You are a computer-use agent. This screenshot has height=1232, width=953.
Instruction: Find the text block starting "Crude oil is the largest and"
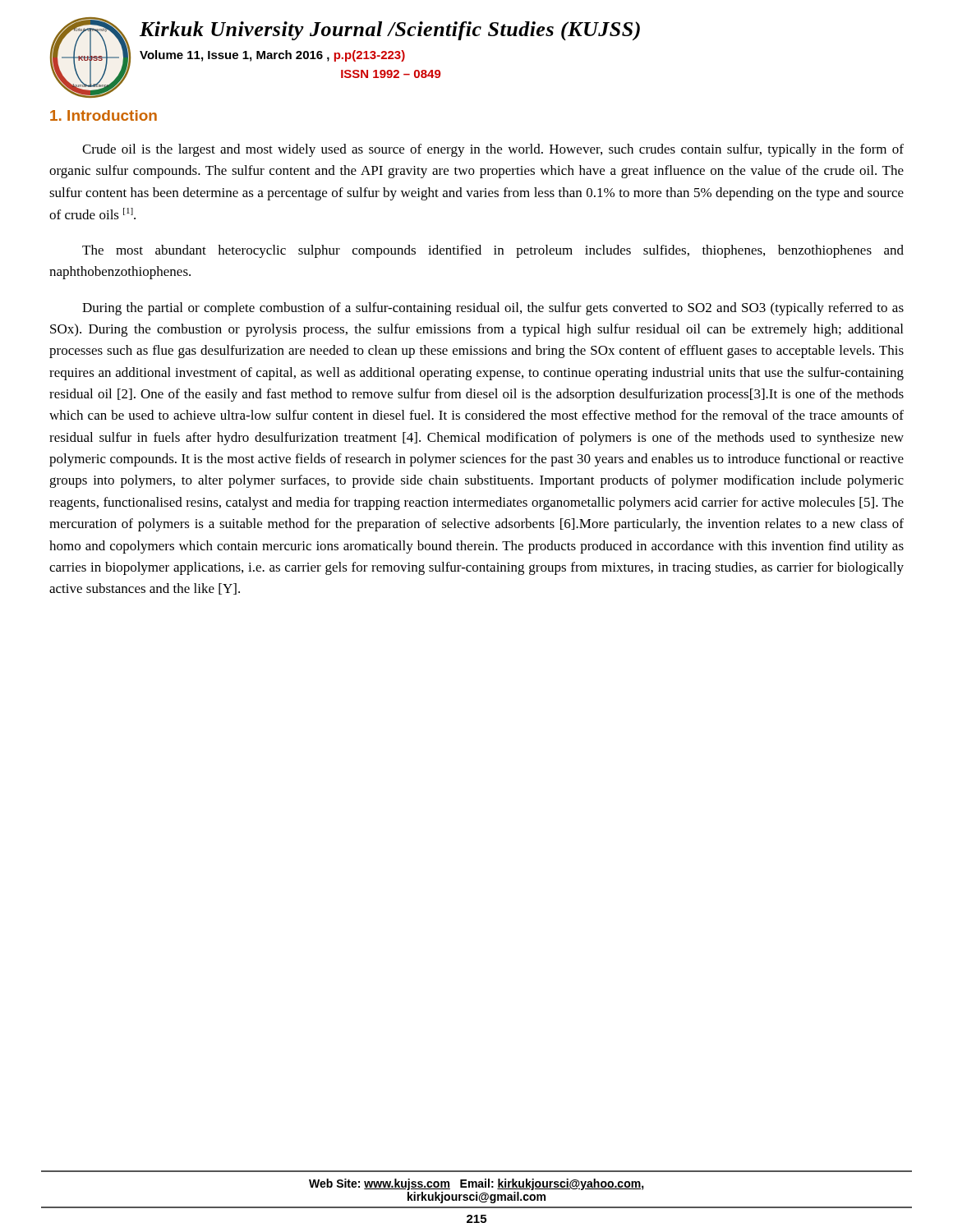[476, 182]
